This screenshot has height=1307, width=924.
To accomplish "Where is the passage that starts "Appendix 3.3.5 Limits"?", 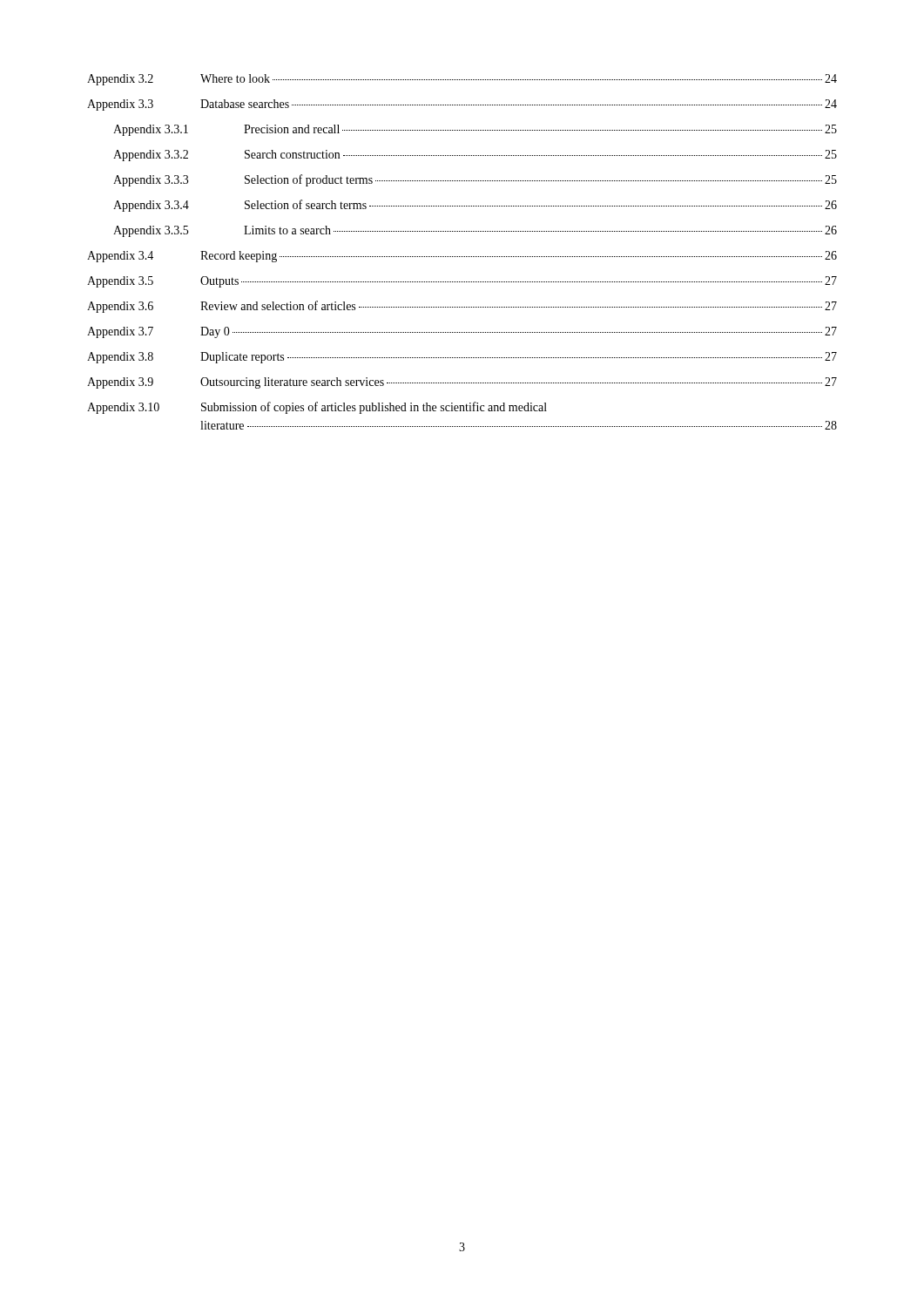I will coord(462,230).
